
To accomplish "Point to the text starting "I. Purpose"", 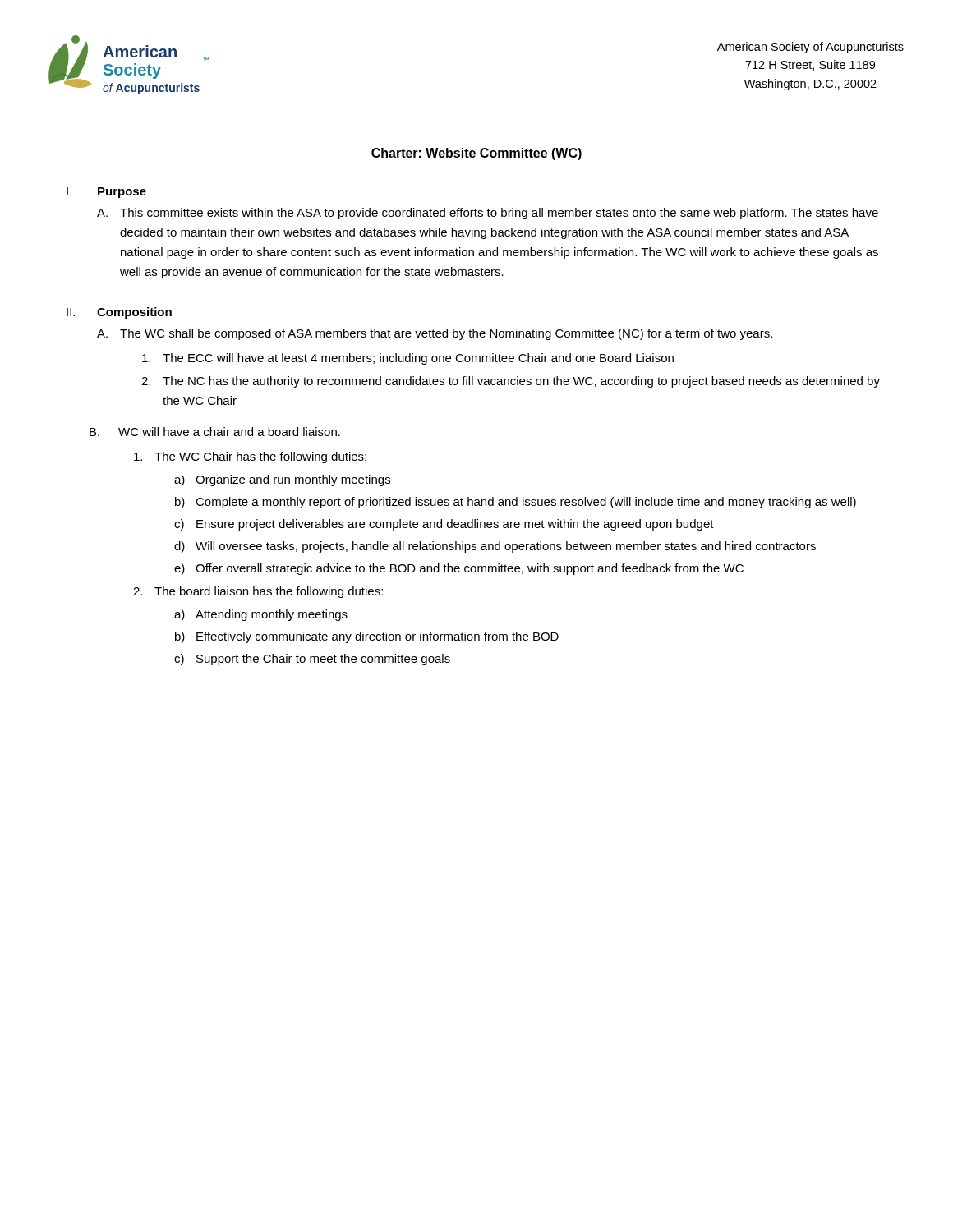I will point(106,191).
